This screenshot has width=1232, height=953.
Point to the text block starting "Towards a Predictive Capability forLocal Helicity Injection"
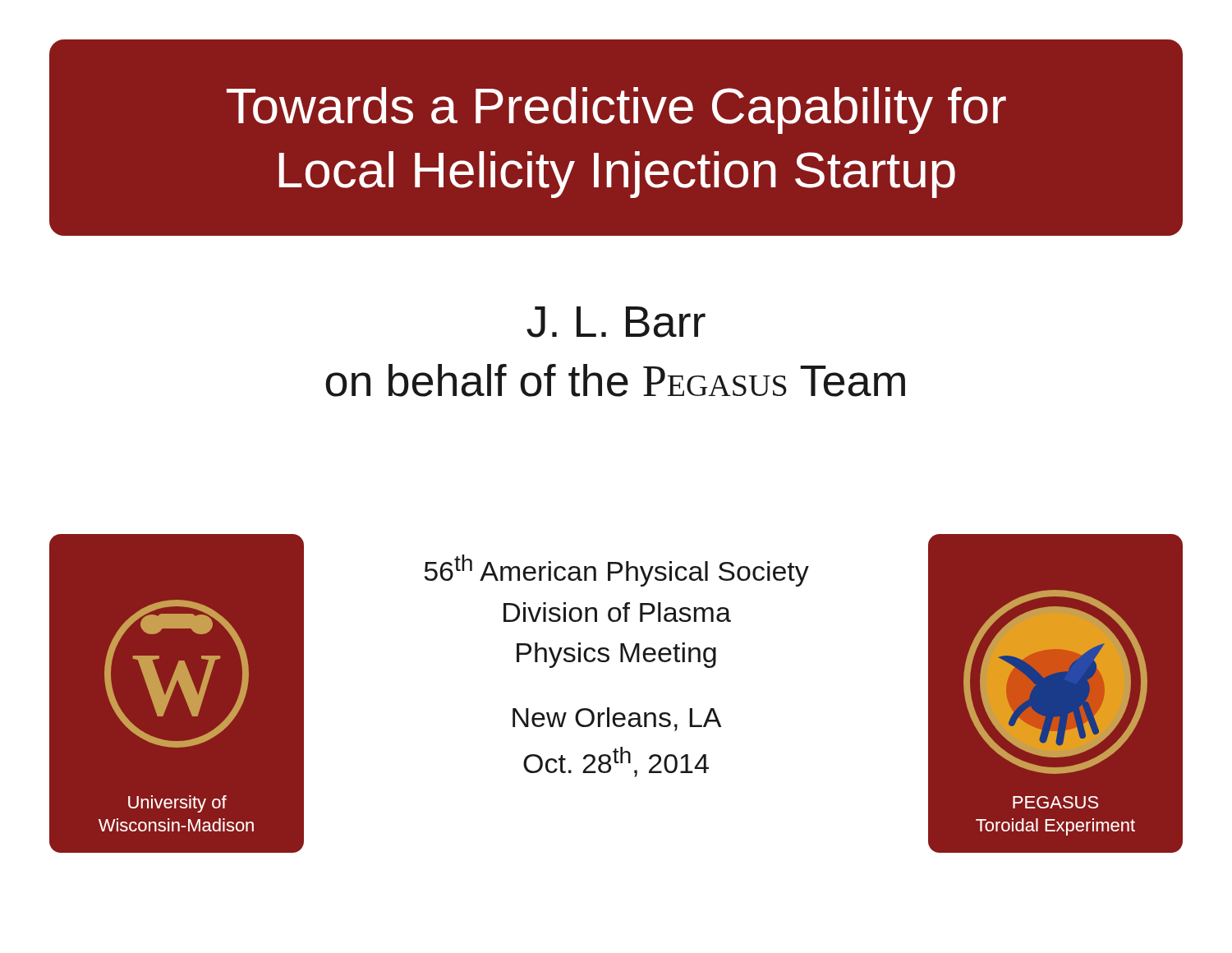pos(616,137)
